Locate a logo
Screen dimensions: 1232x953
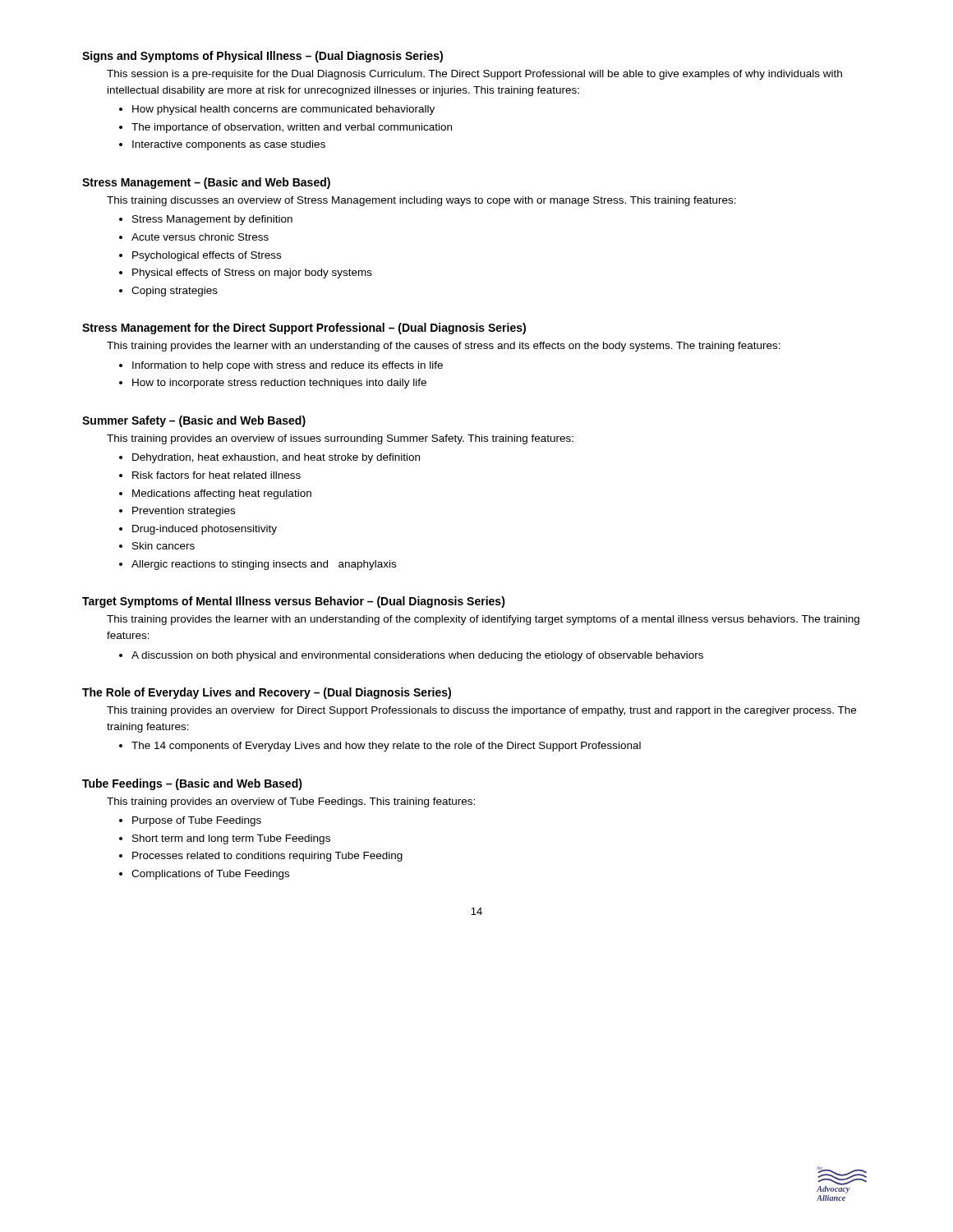click(x=850, y=1184)
